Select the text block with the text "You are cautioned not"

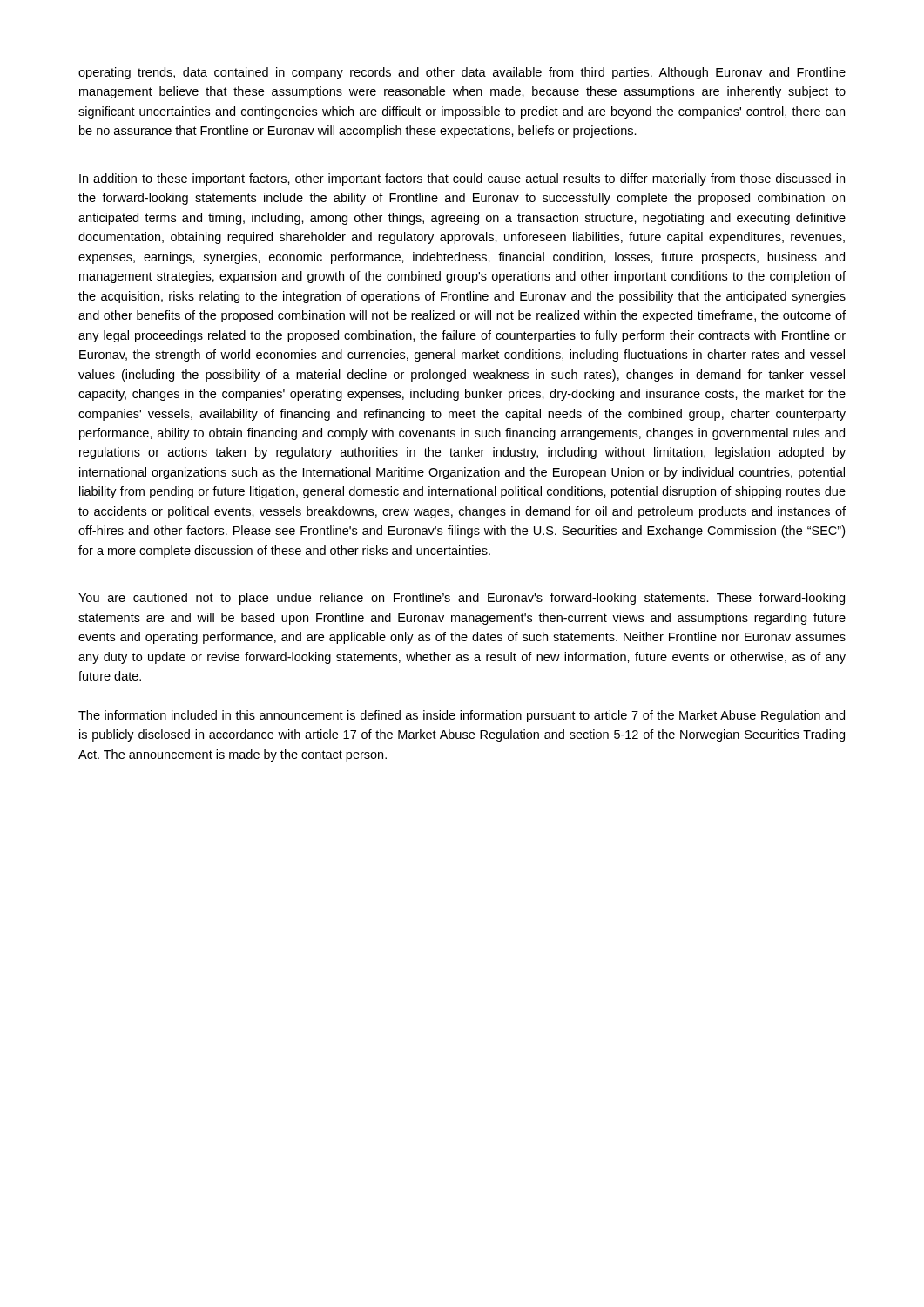click(462, 637)
